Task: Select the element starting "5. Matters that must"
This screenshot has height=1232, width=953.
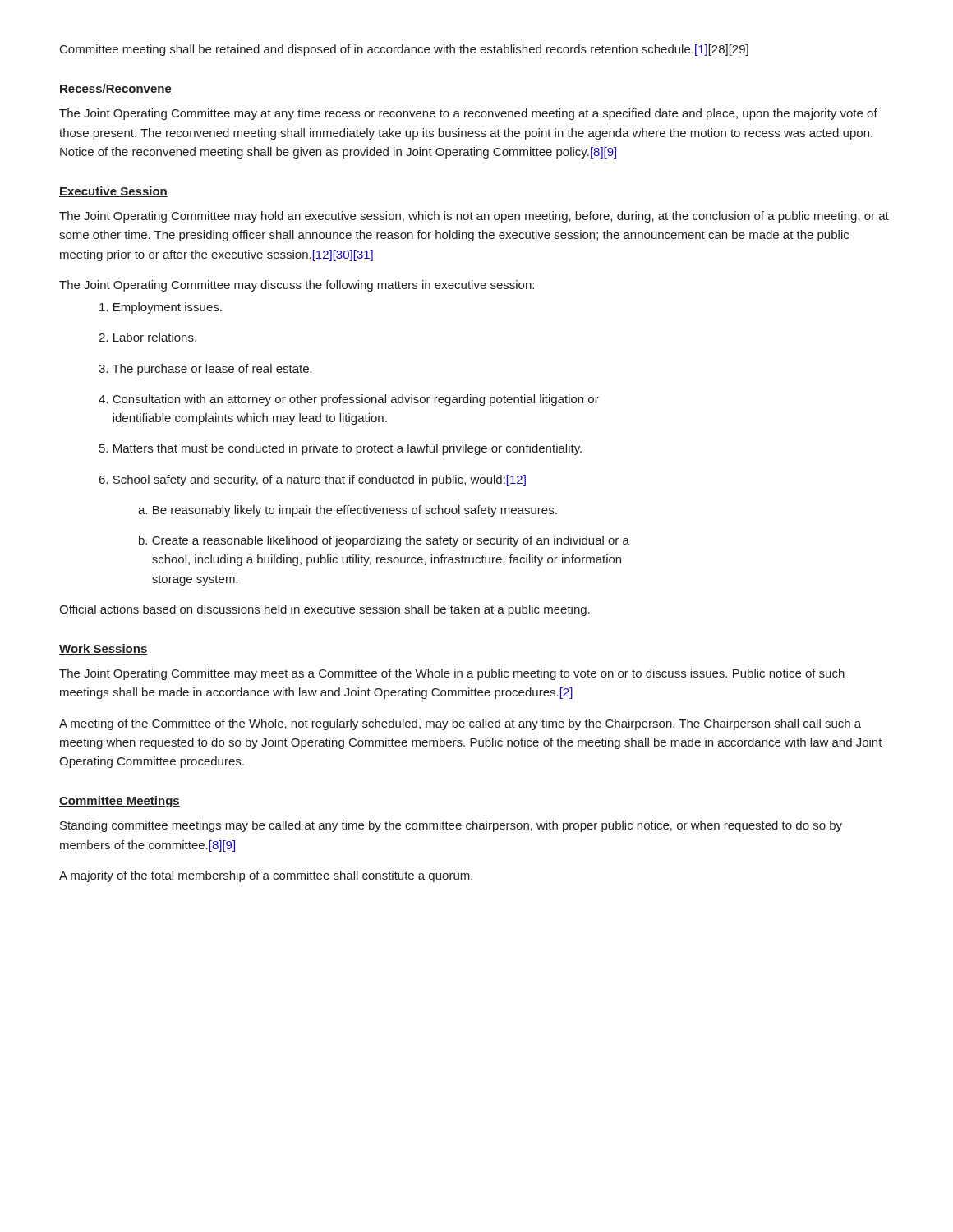Action: pos(341,448)
